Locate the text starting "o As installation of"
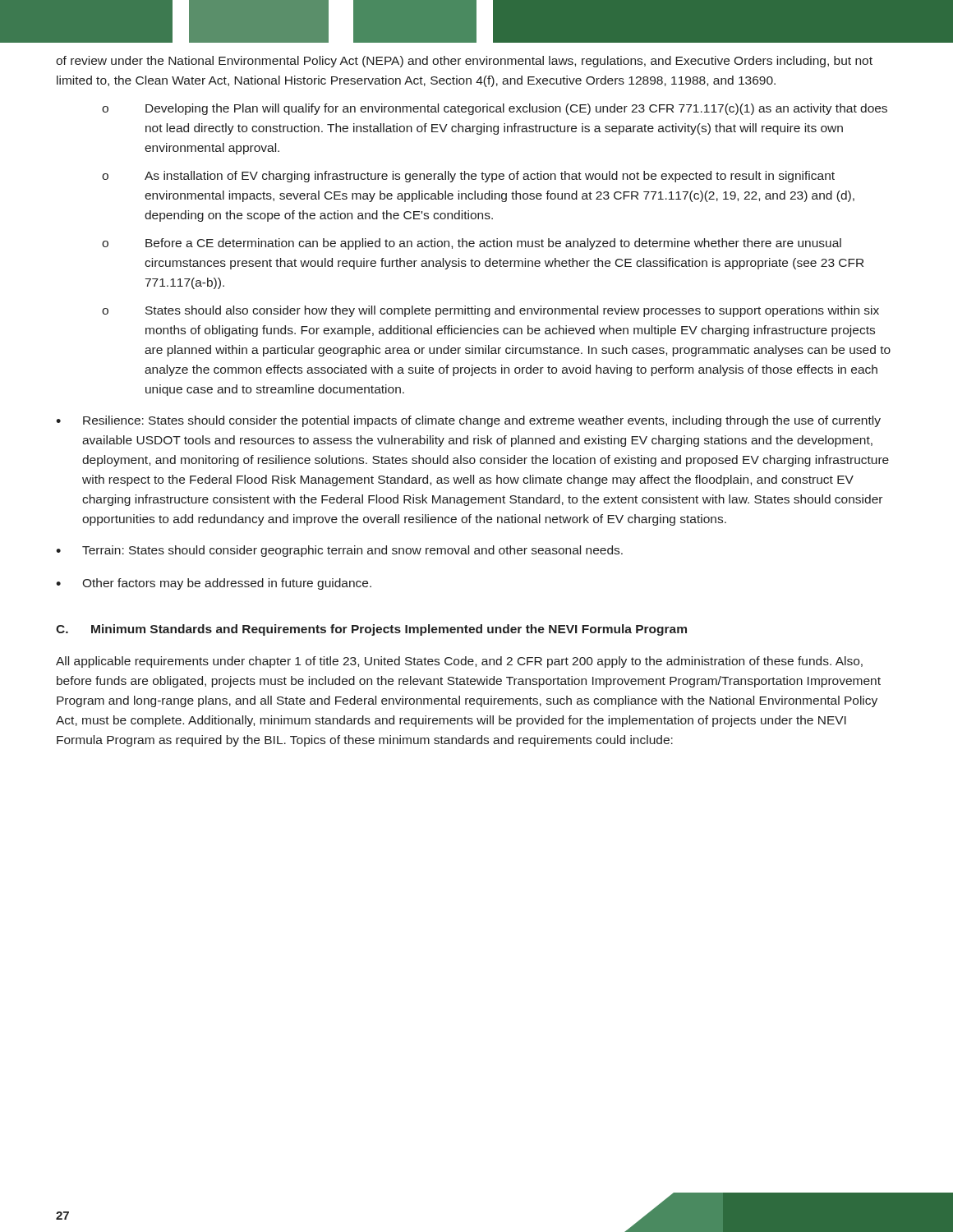This screenshot has height=1232, width=953. [488, 196]
